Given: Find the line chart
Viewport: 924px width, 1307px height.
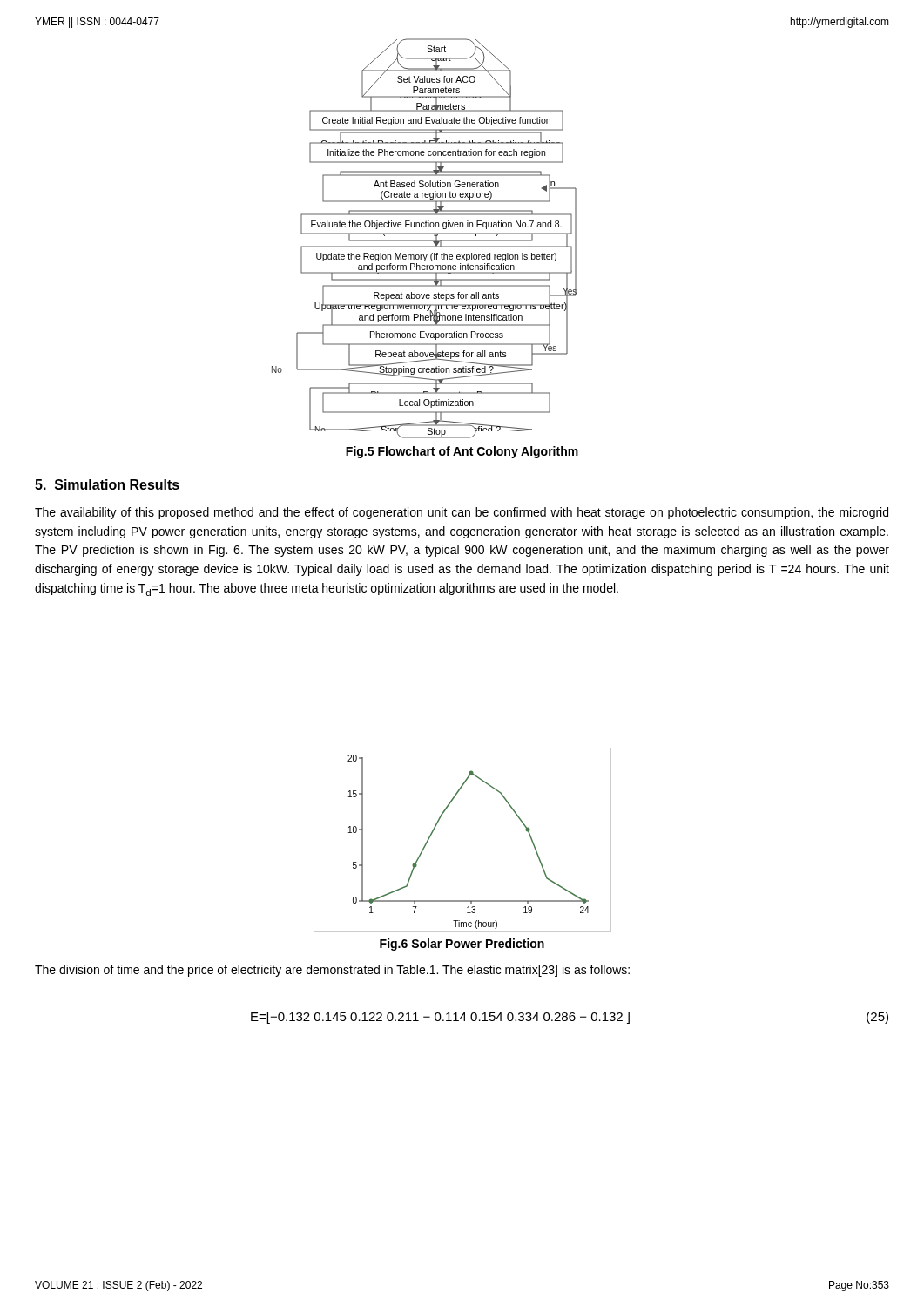Looking at the screenshot, I should (462, 840).
